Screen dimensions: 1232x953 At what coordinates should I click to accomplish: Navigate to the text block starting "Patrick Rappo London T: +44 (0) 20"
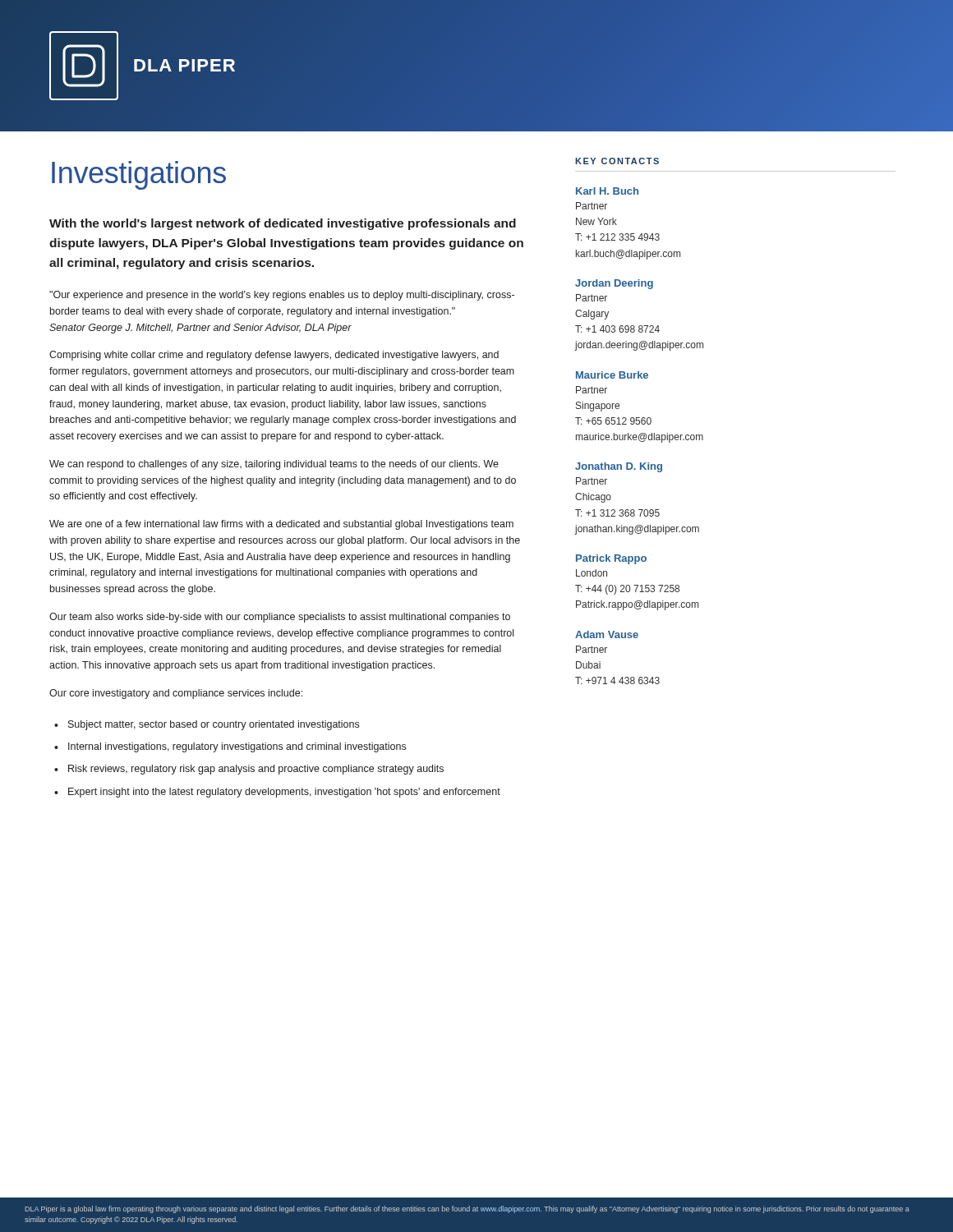[611, 559]
